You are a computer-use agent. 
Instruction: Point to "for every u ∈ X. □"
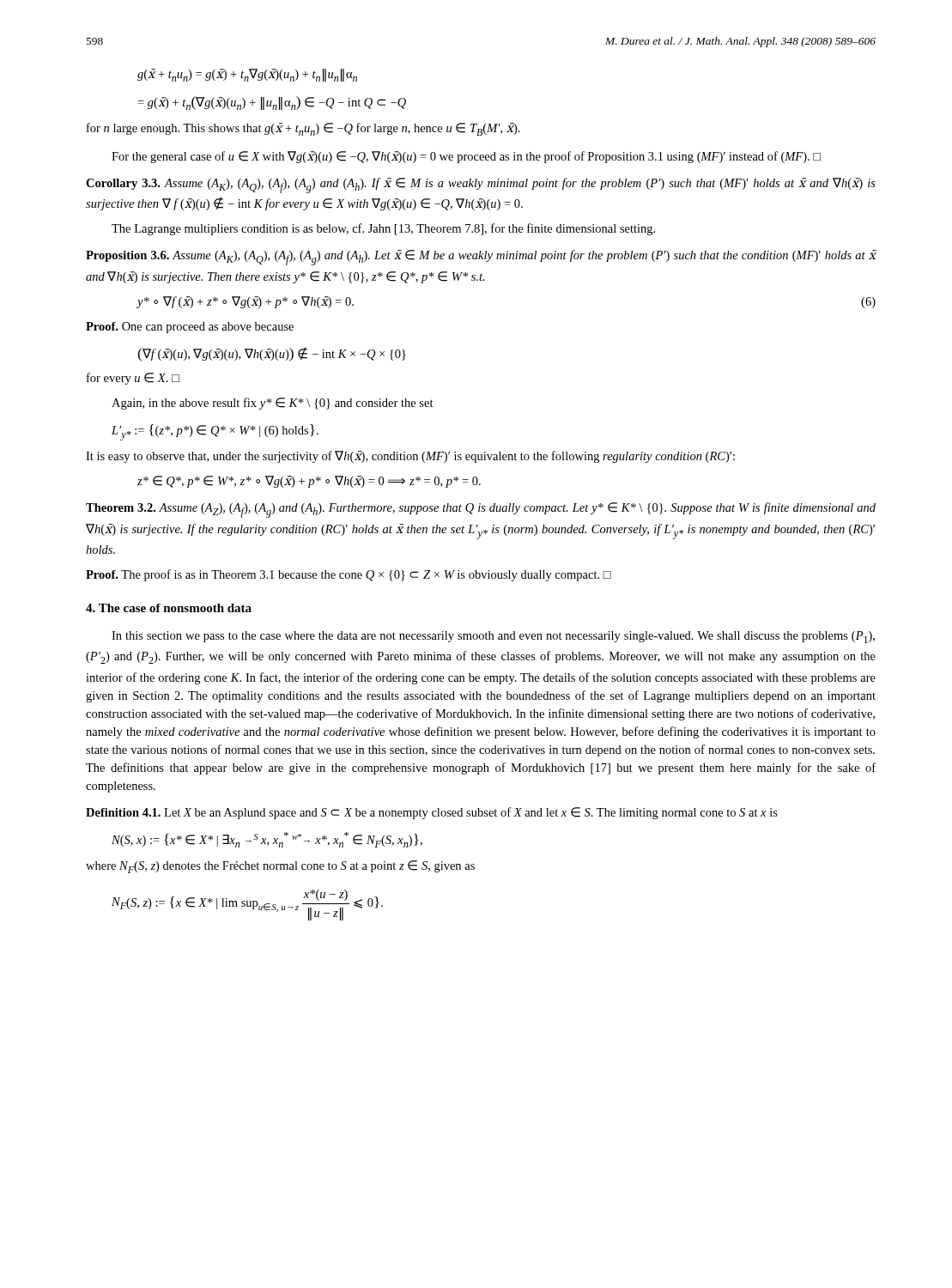click(133, 379)
